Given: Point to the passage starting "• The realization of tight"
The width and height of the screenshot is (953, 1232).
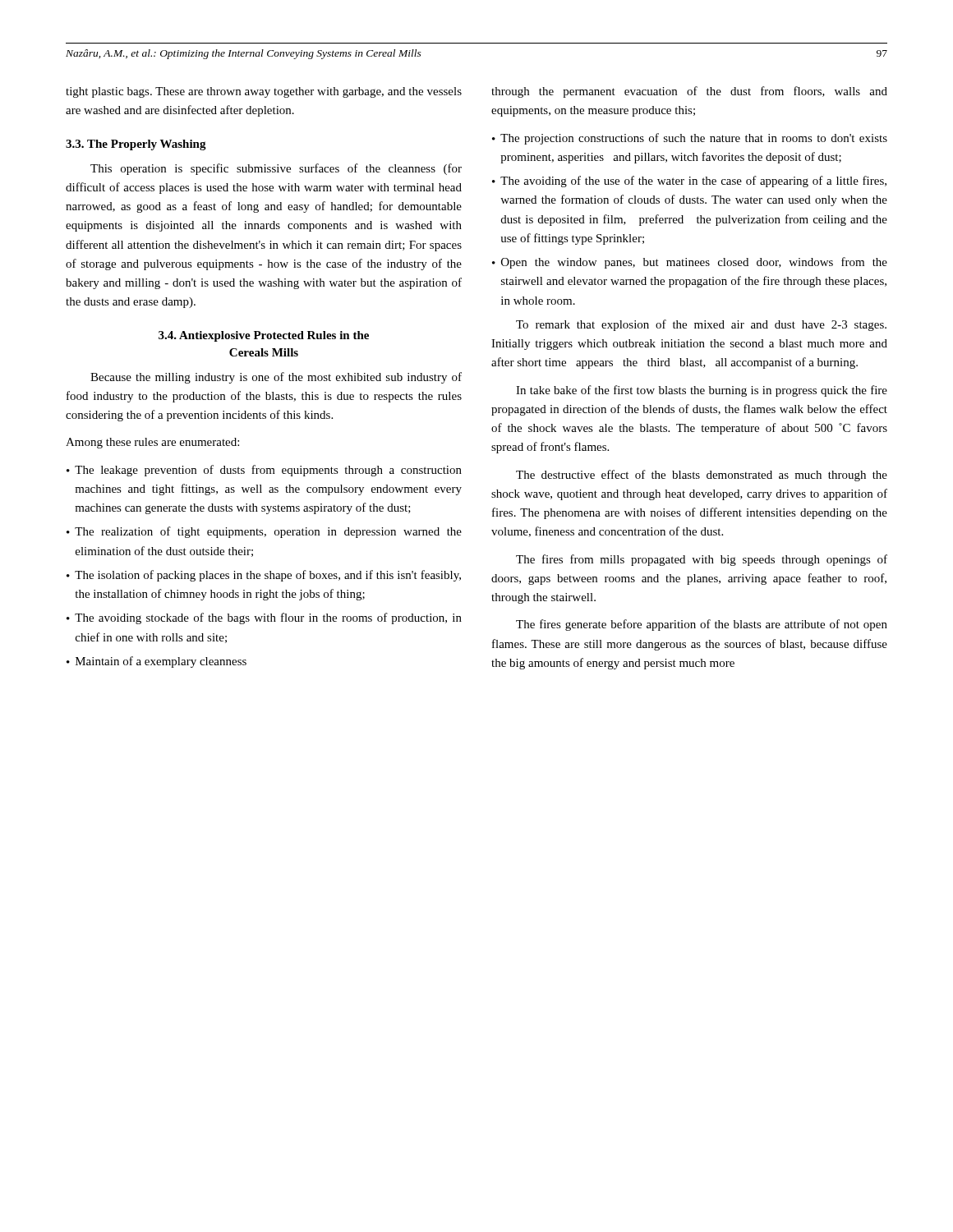Looking at the screenshot, I should pyautogui.click(x=264, y=542).
